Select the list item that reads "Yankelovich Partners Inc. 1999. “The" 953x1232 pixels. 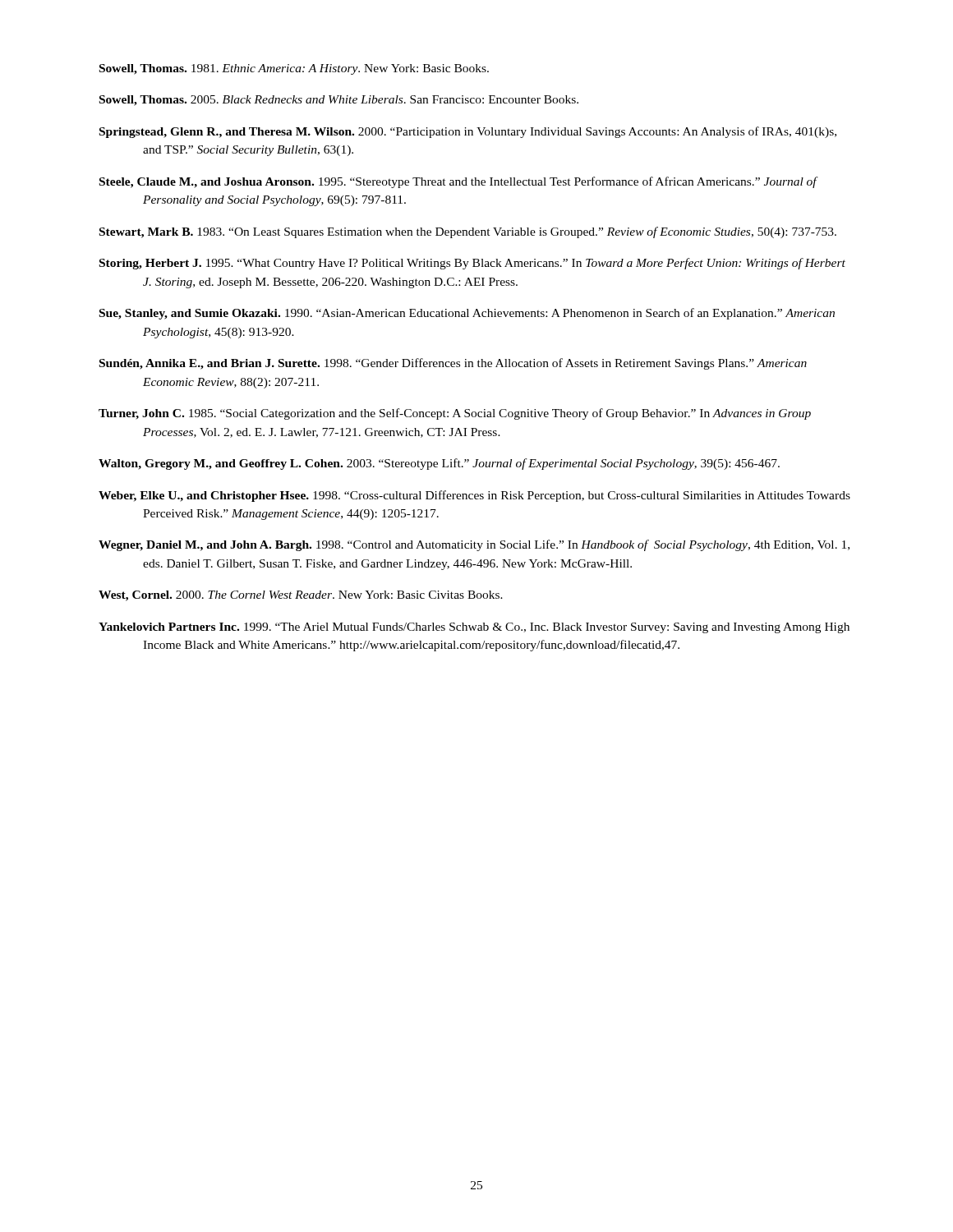click(x=474, y=635)
